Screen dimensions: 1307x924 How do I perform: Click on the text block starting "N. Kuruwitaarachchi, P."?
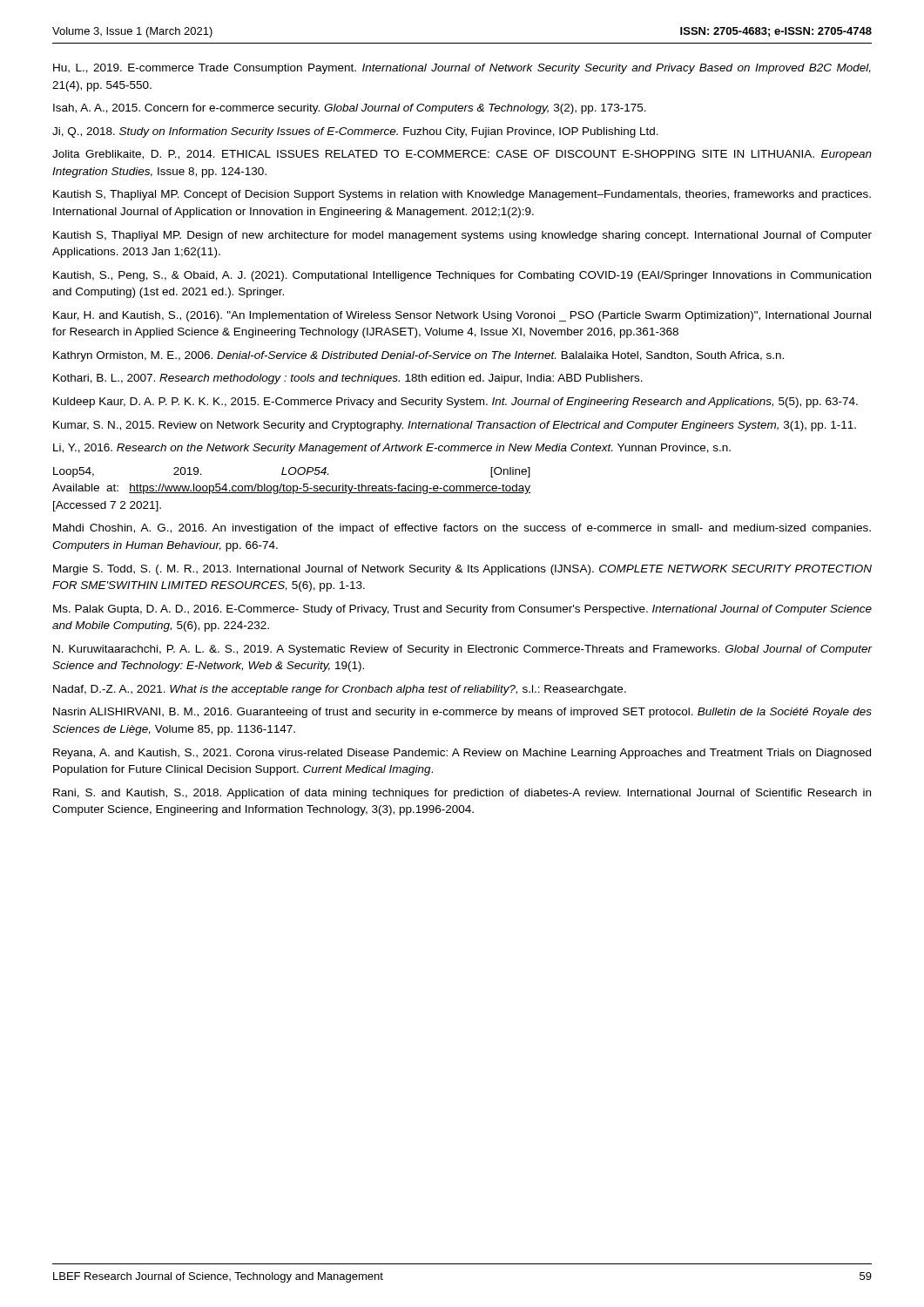coord(462,657)
